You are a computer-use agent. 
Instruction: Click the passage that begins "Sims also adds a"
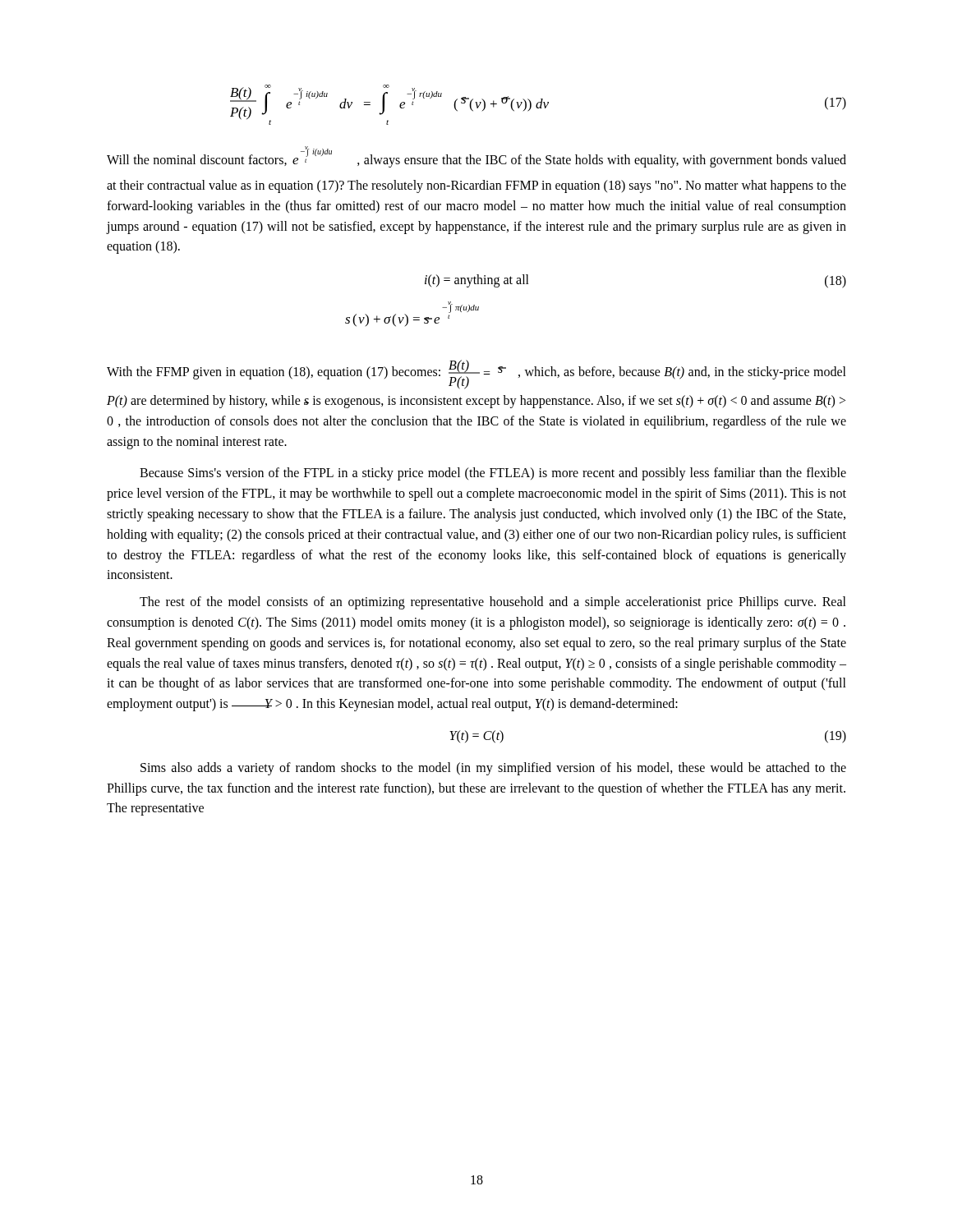[476, 788]
